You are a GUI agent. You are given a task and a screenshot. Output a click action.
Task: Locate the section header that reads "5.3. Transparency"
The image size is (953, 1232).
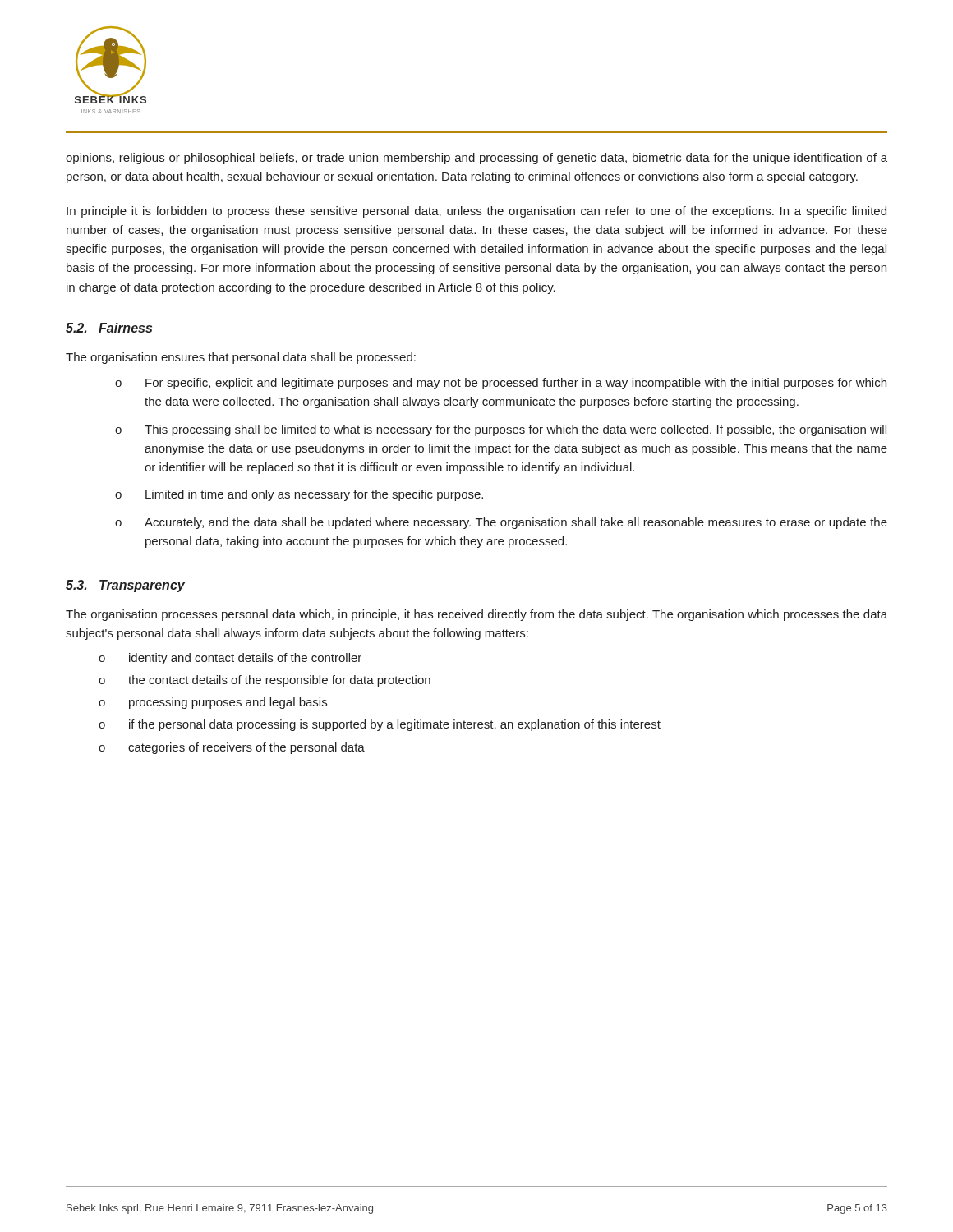[125, 585]
